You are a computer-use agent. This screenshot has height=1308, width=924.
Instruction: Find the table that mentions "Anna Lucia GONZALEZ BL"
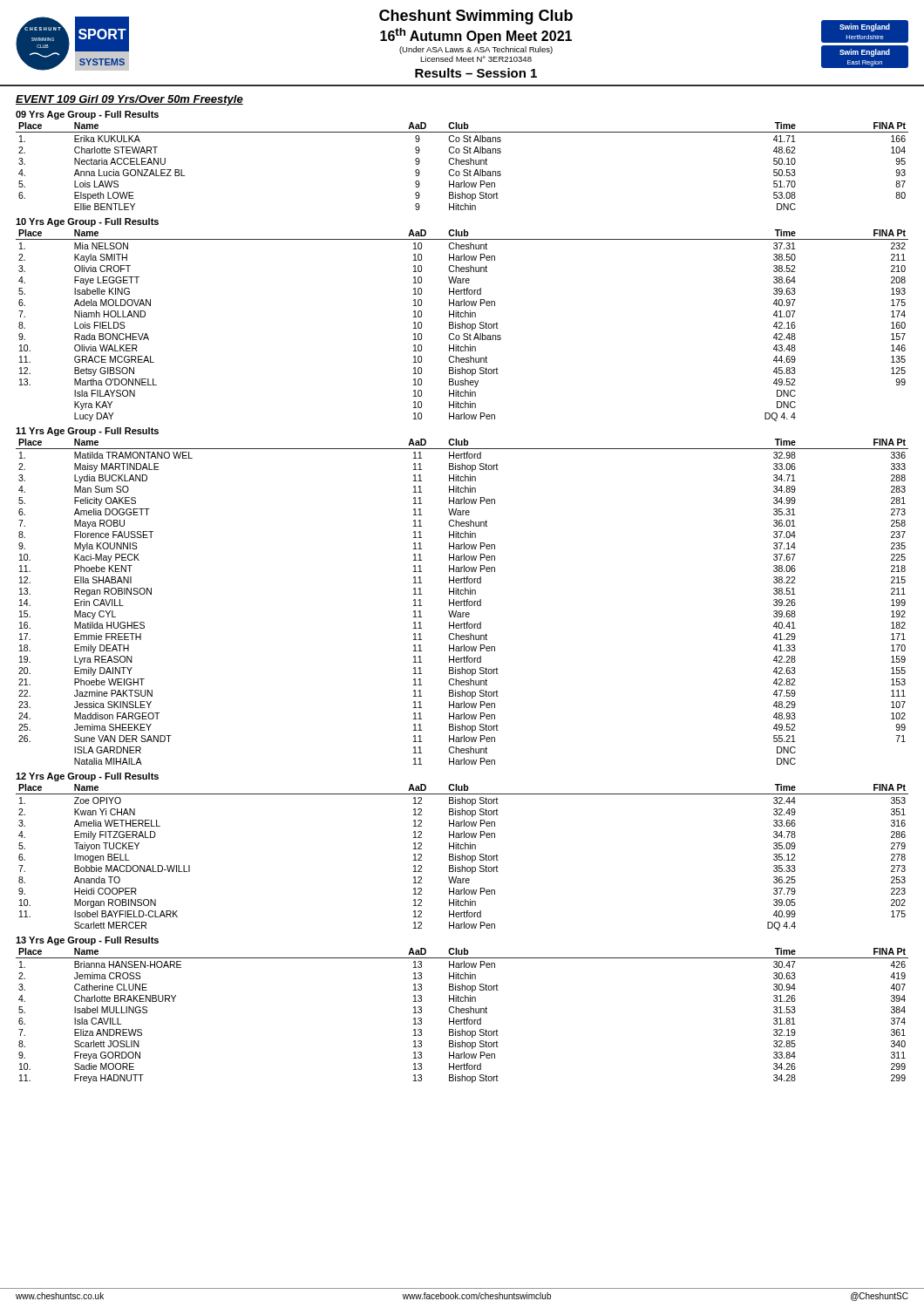[462, 166]
